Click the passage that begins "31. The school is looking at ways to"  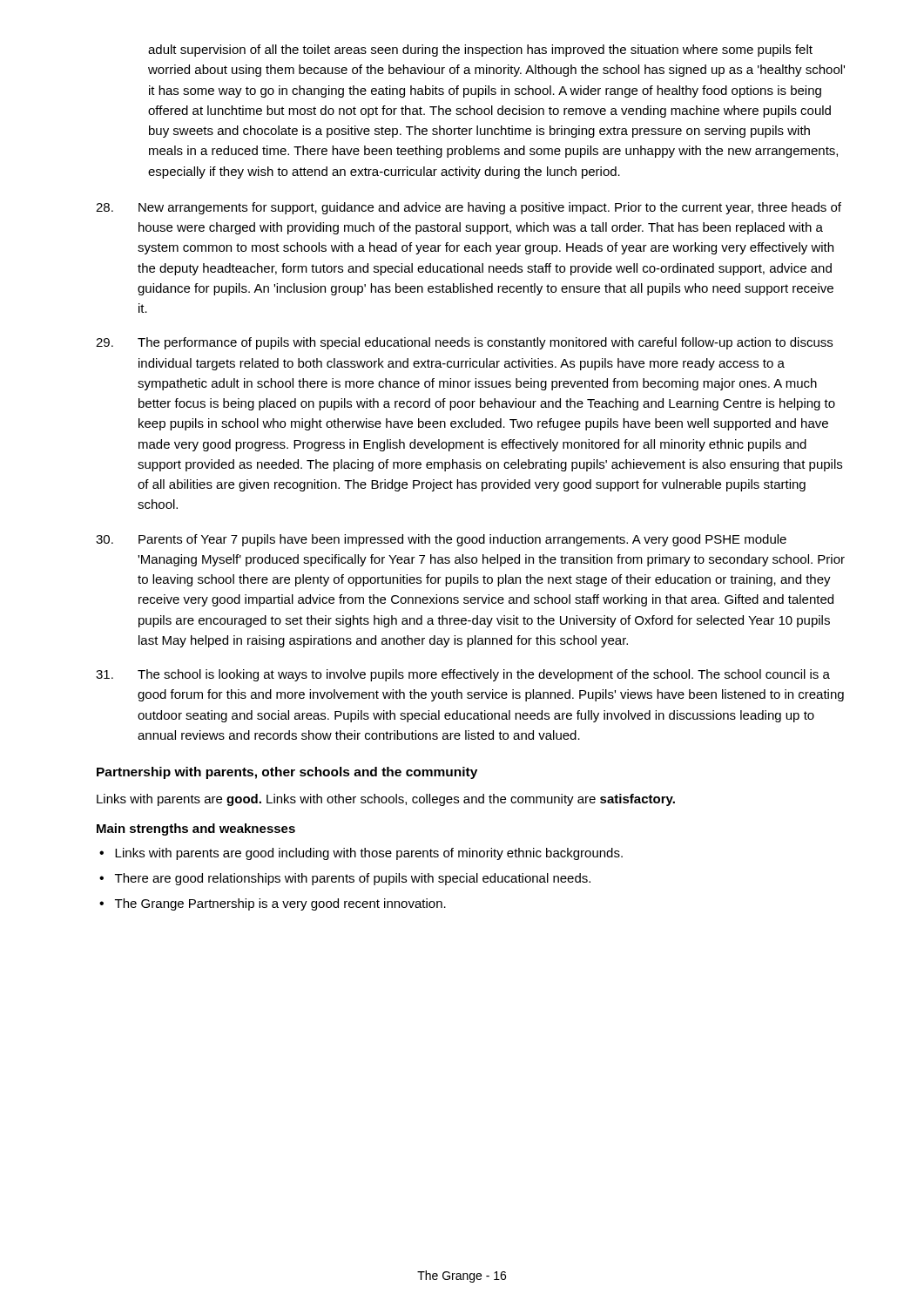471,704
